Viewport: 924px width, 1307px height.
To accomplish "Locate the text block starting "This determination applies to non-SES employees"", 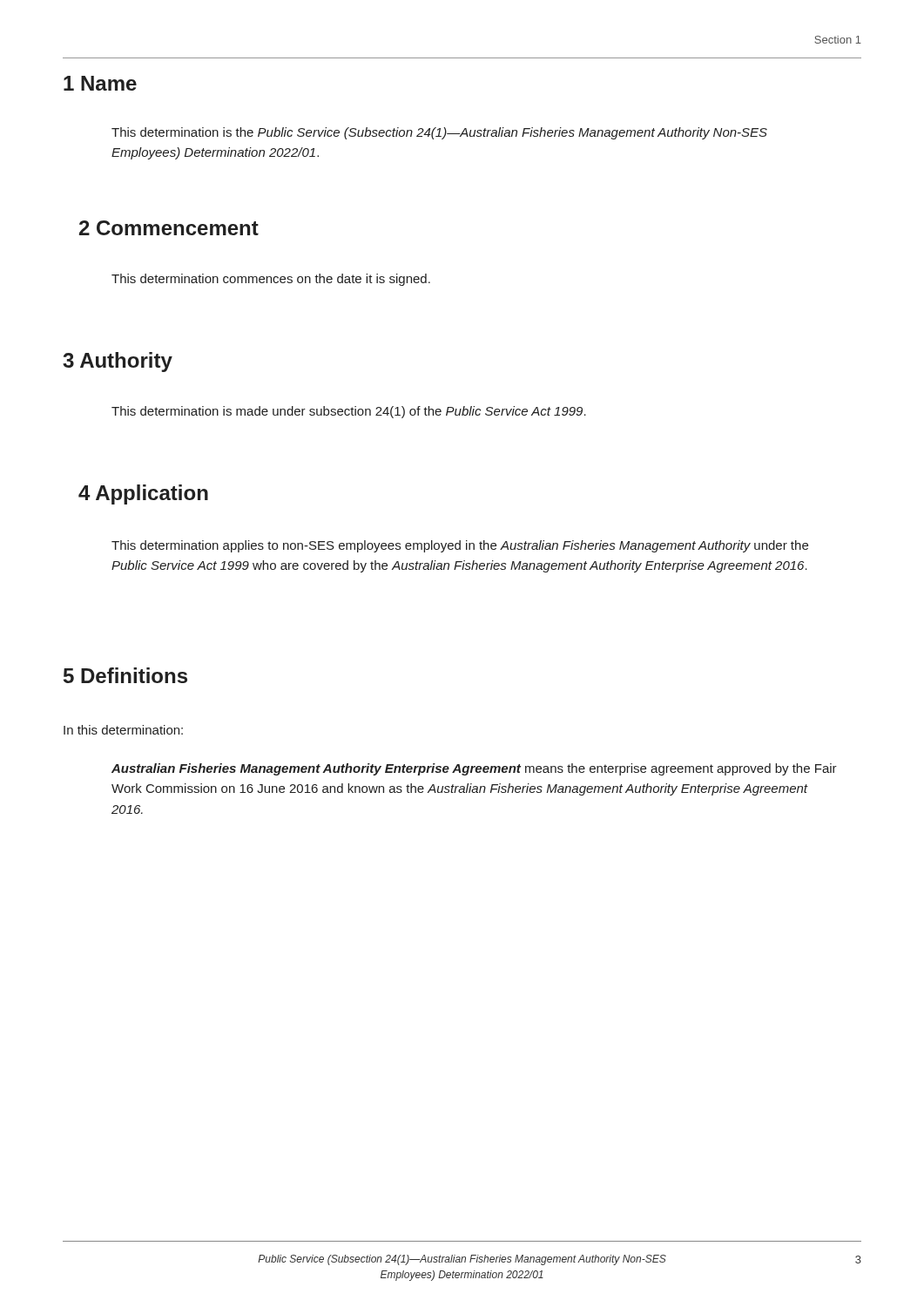I will (x=474, y=555).
